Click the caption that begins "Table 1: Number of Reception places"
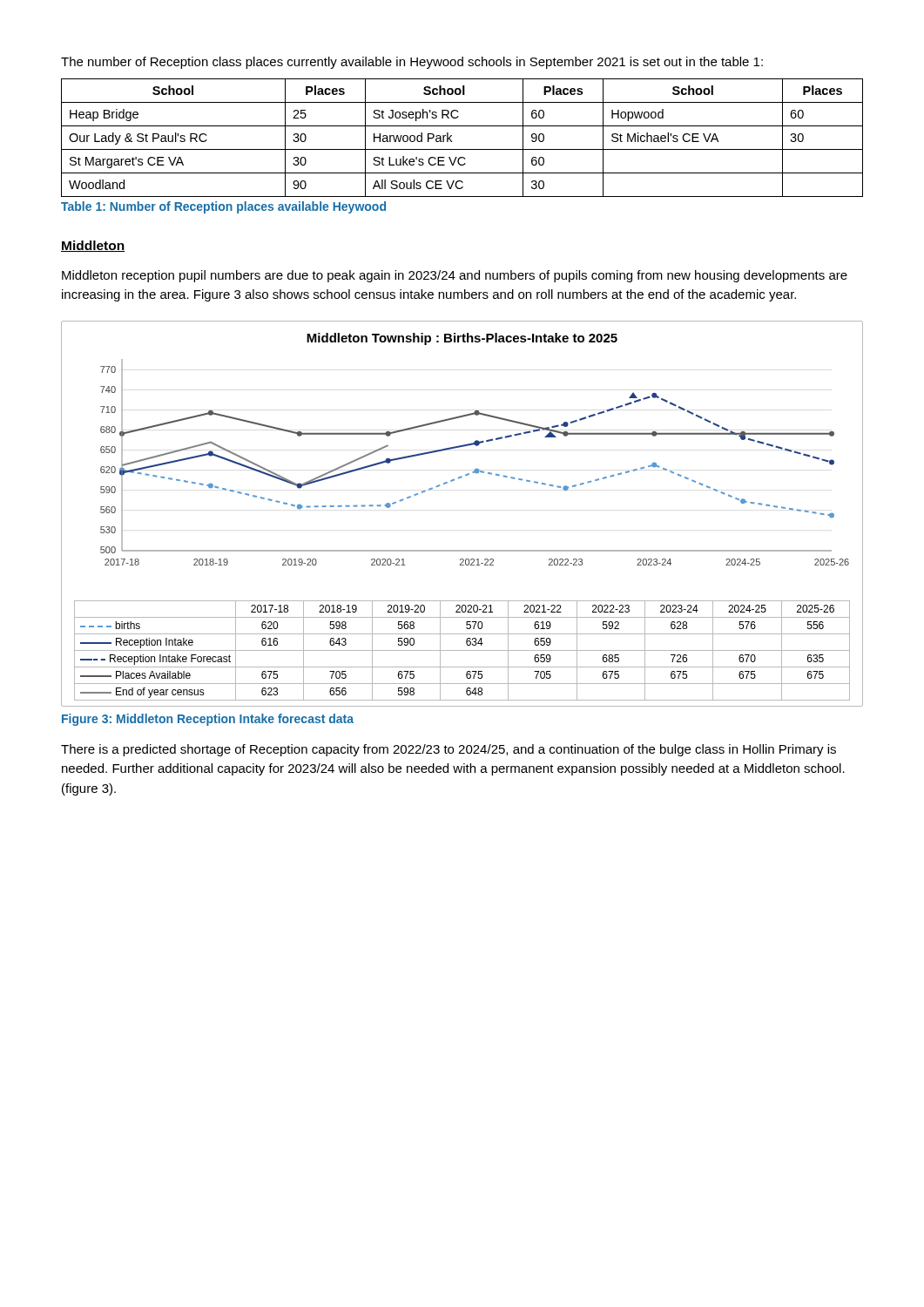 click(224, 206)
